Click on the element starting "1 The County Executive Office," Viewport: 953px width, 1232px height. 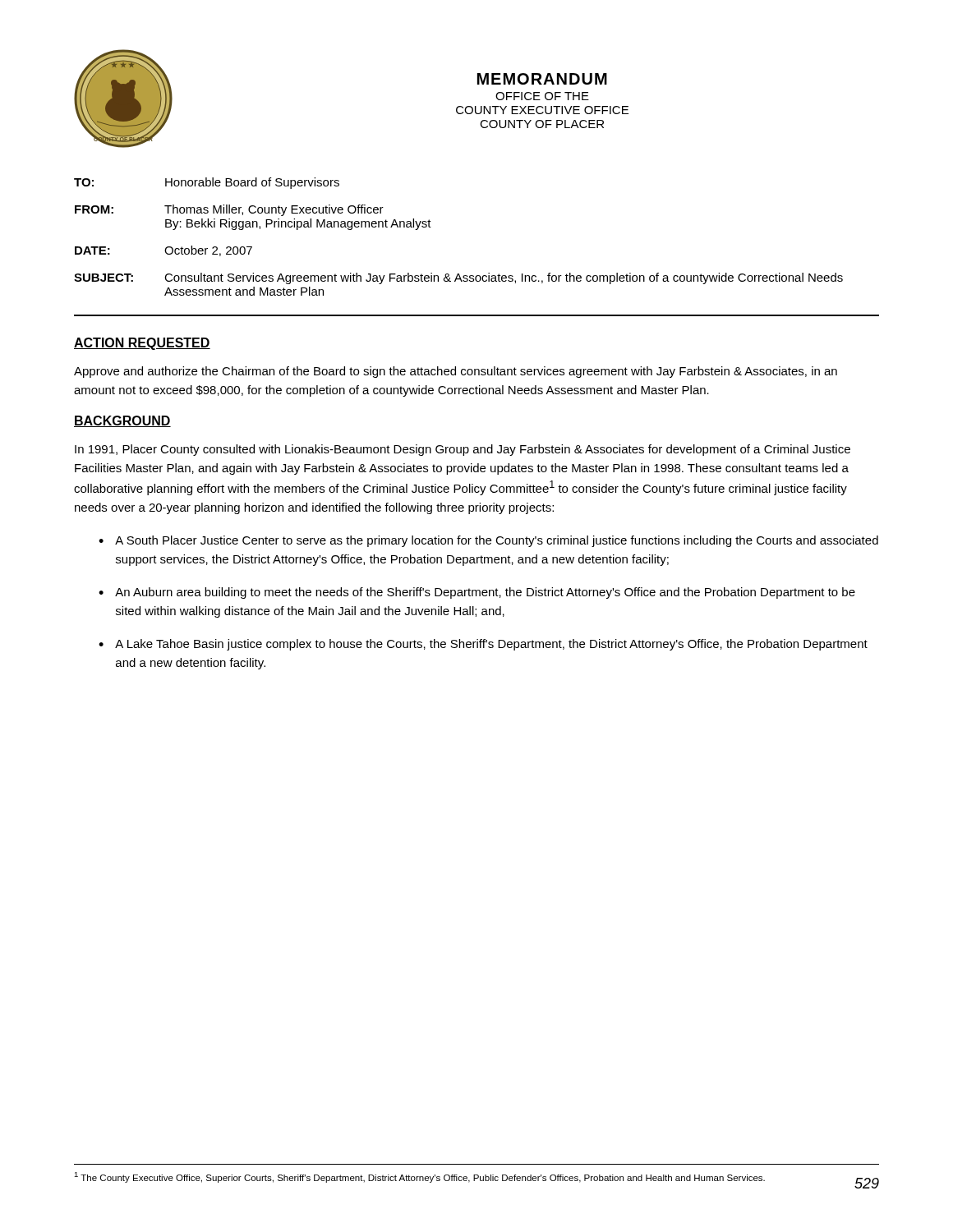420,1176
